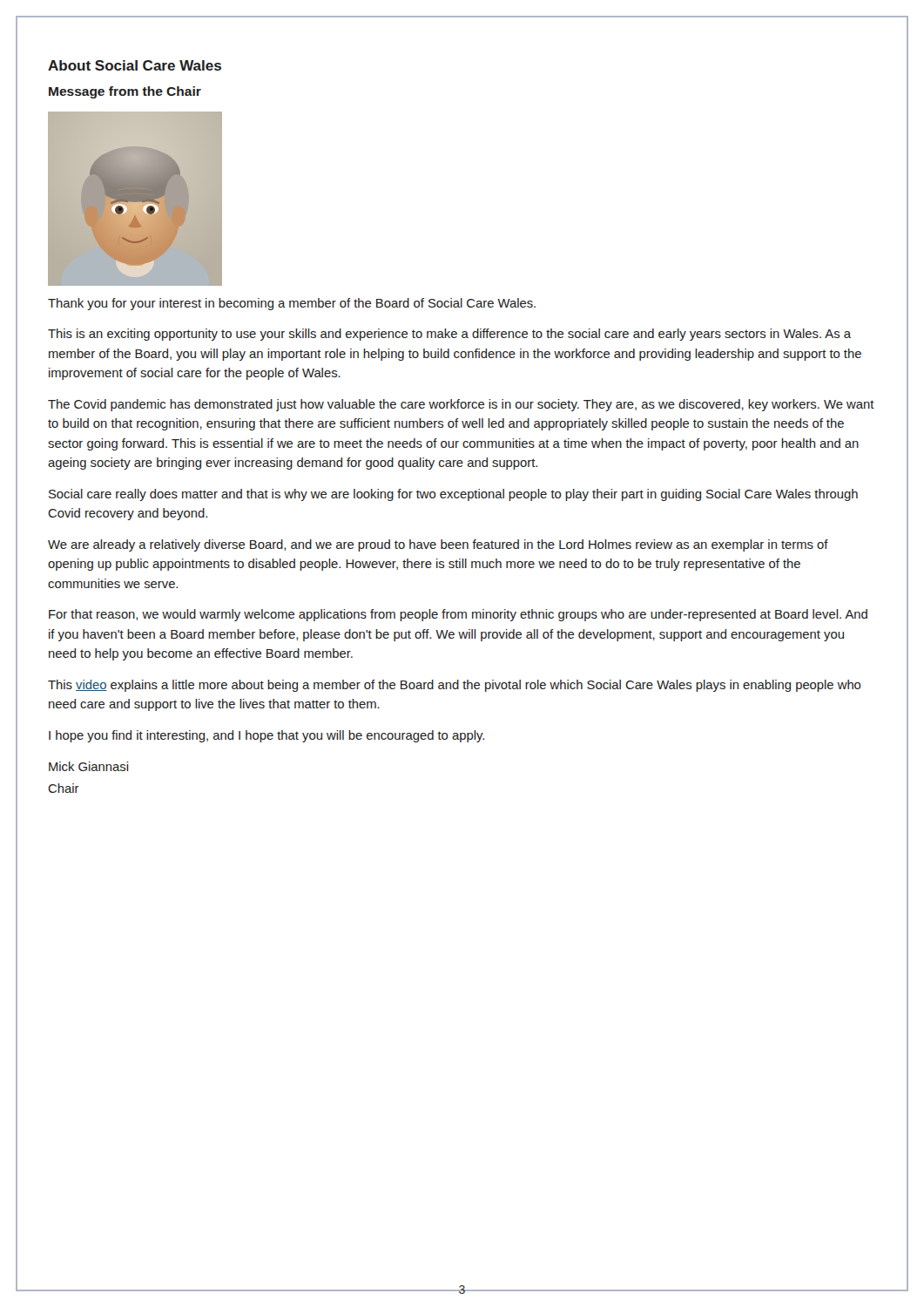
Task: Locate the block starting "I hope you find it"
Action: 267,735
